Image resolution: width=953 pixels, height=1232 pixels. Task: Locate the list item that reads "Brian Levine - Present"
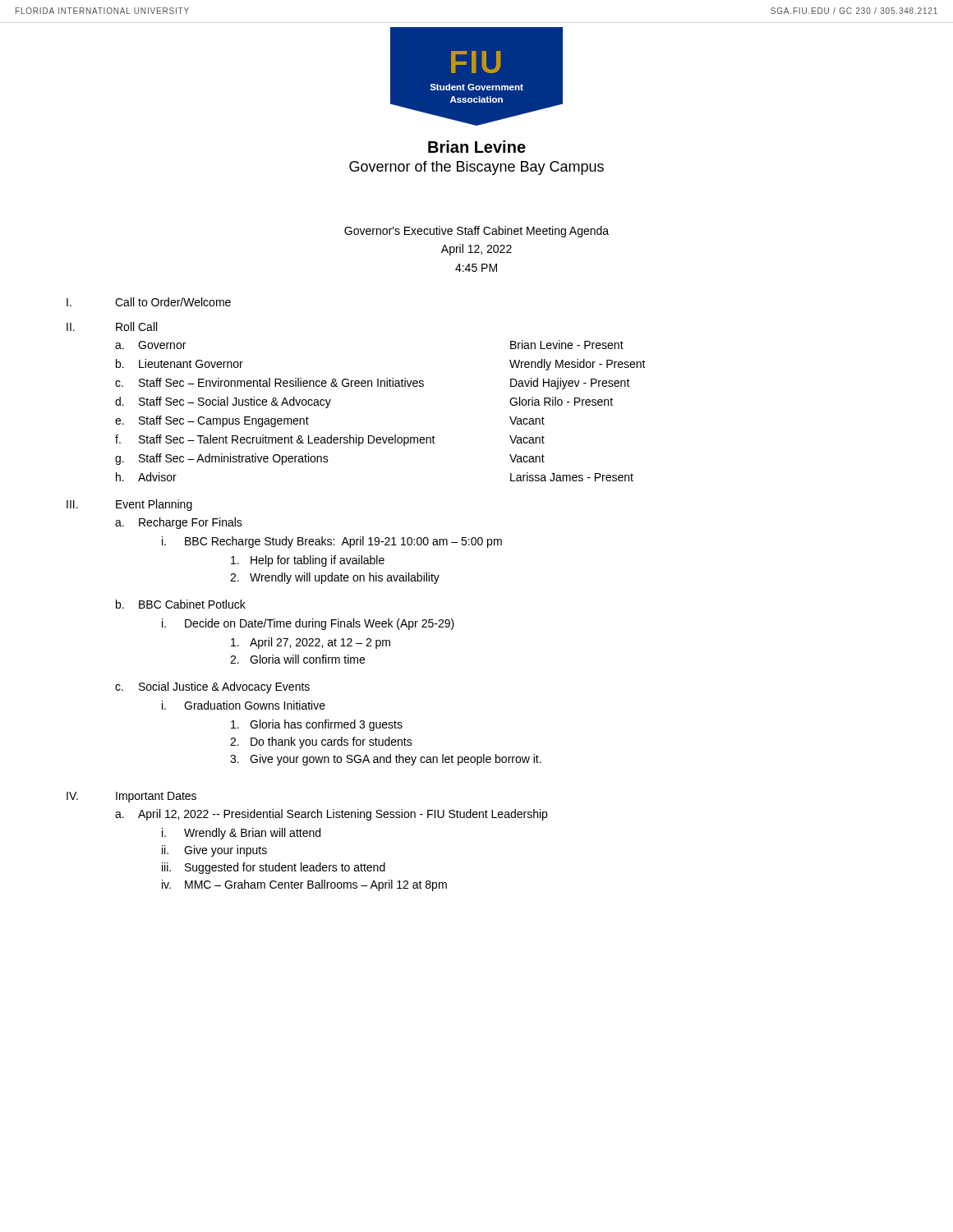pos(566,345)
